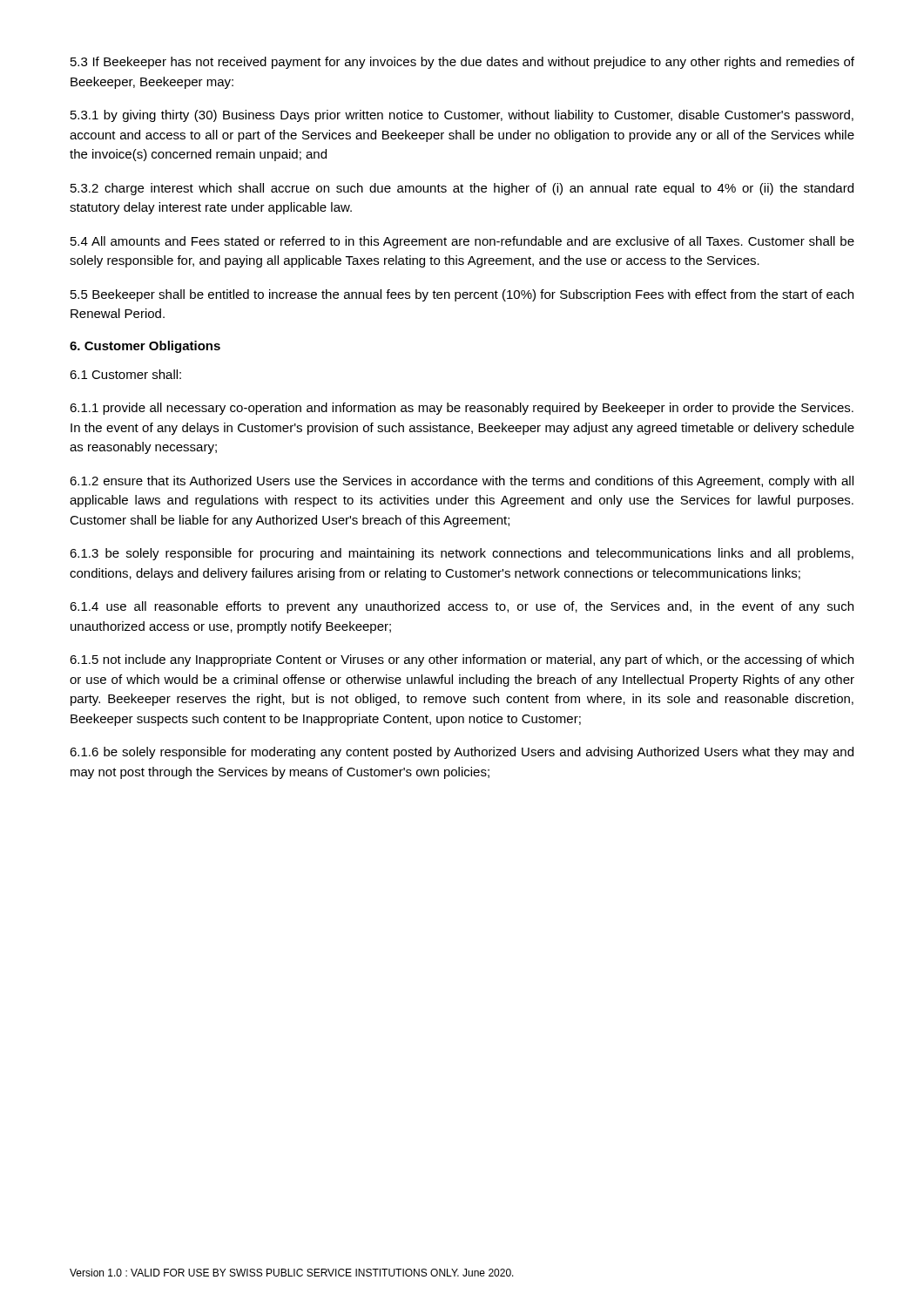The width and height of the screenshot is (924, 1307).
Task: Select the region starting "1 Customer shall:"
Action: 126,374
